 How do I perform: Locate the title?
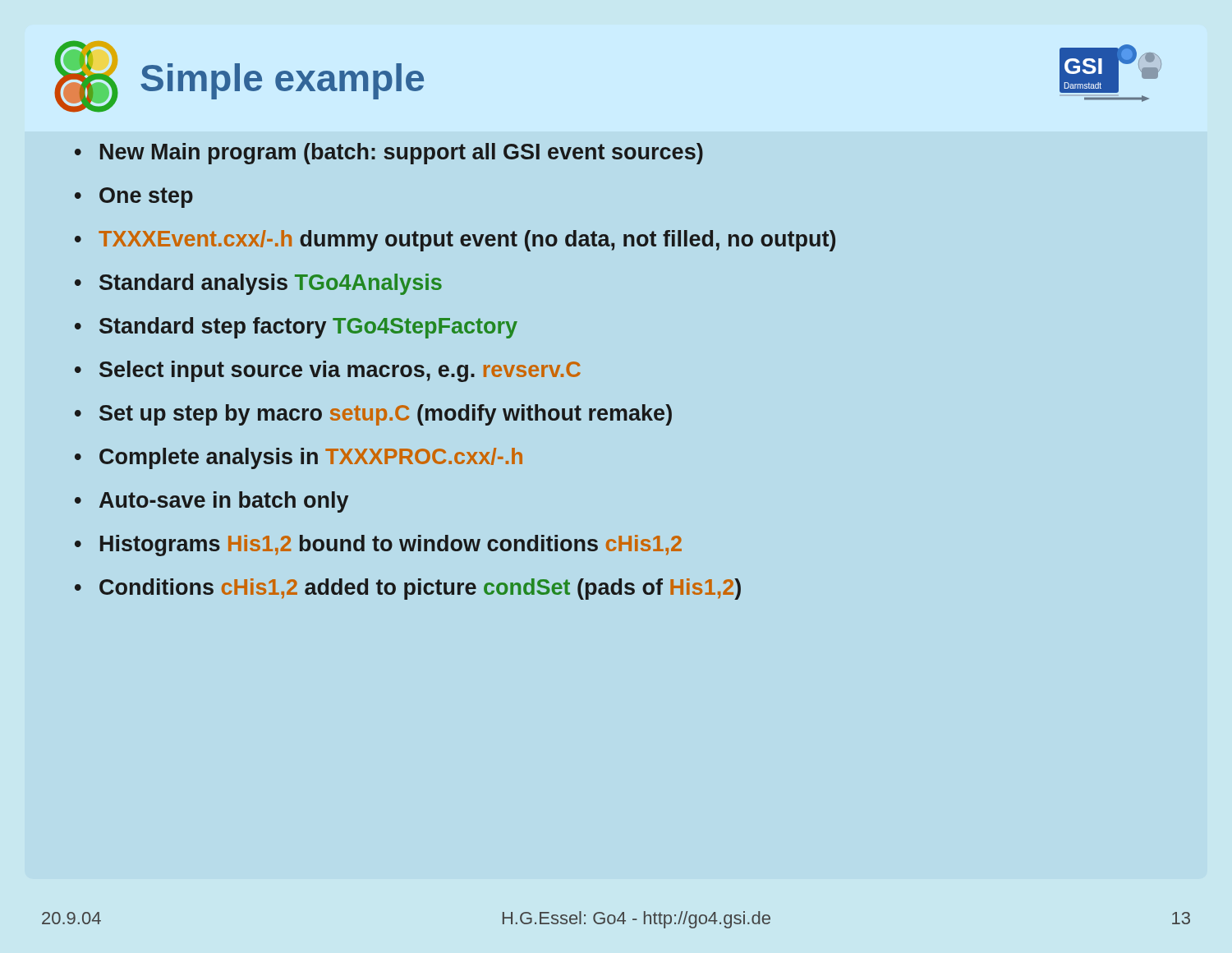click(282, 78)
